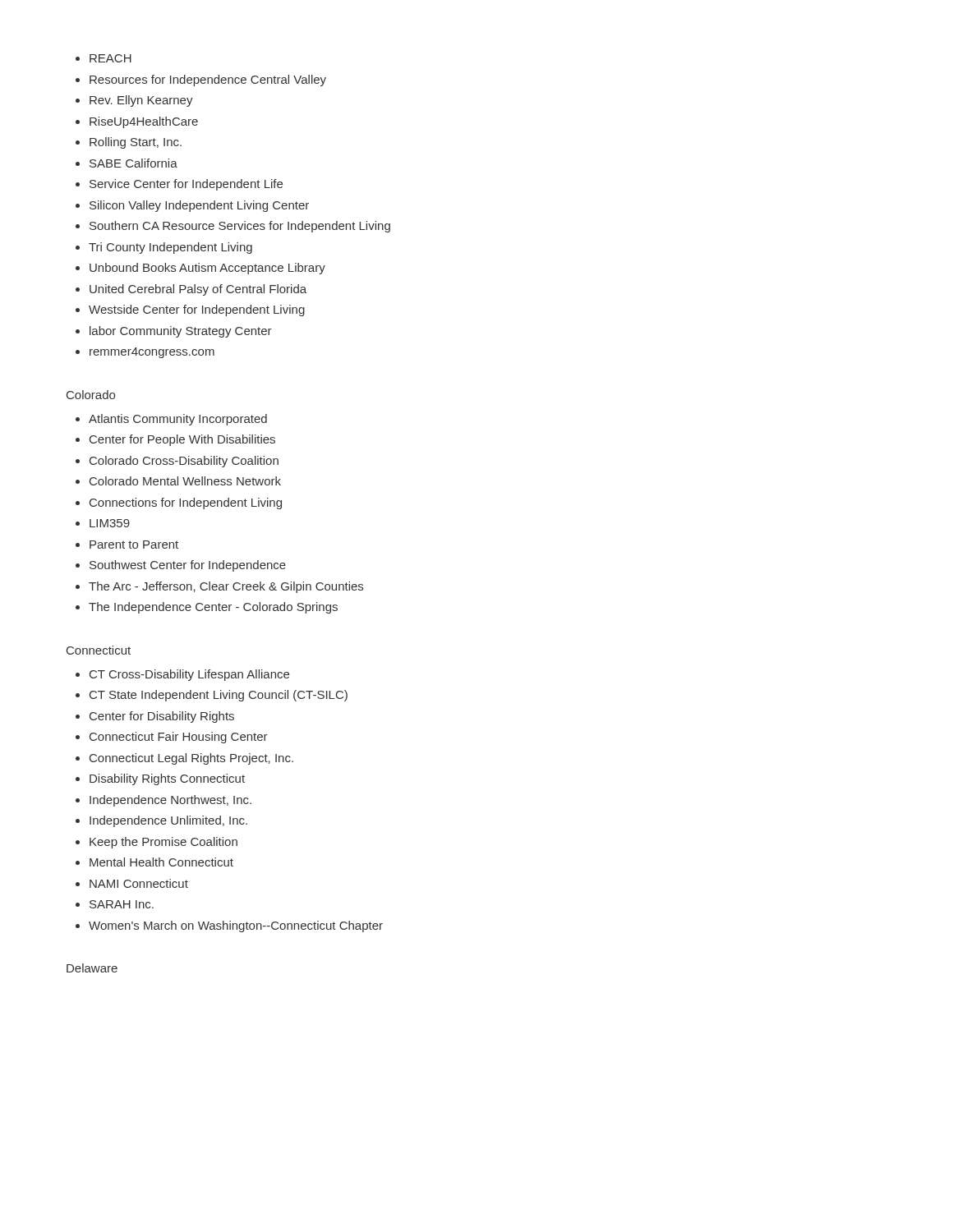
Task: Select the list item containing "Independence Northwest, Inc."
Action: coord(170,801)
